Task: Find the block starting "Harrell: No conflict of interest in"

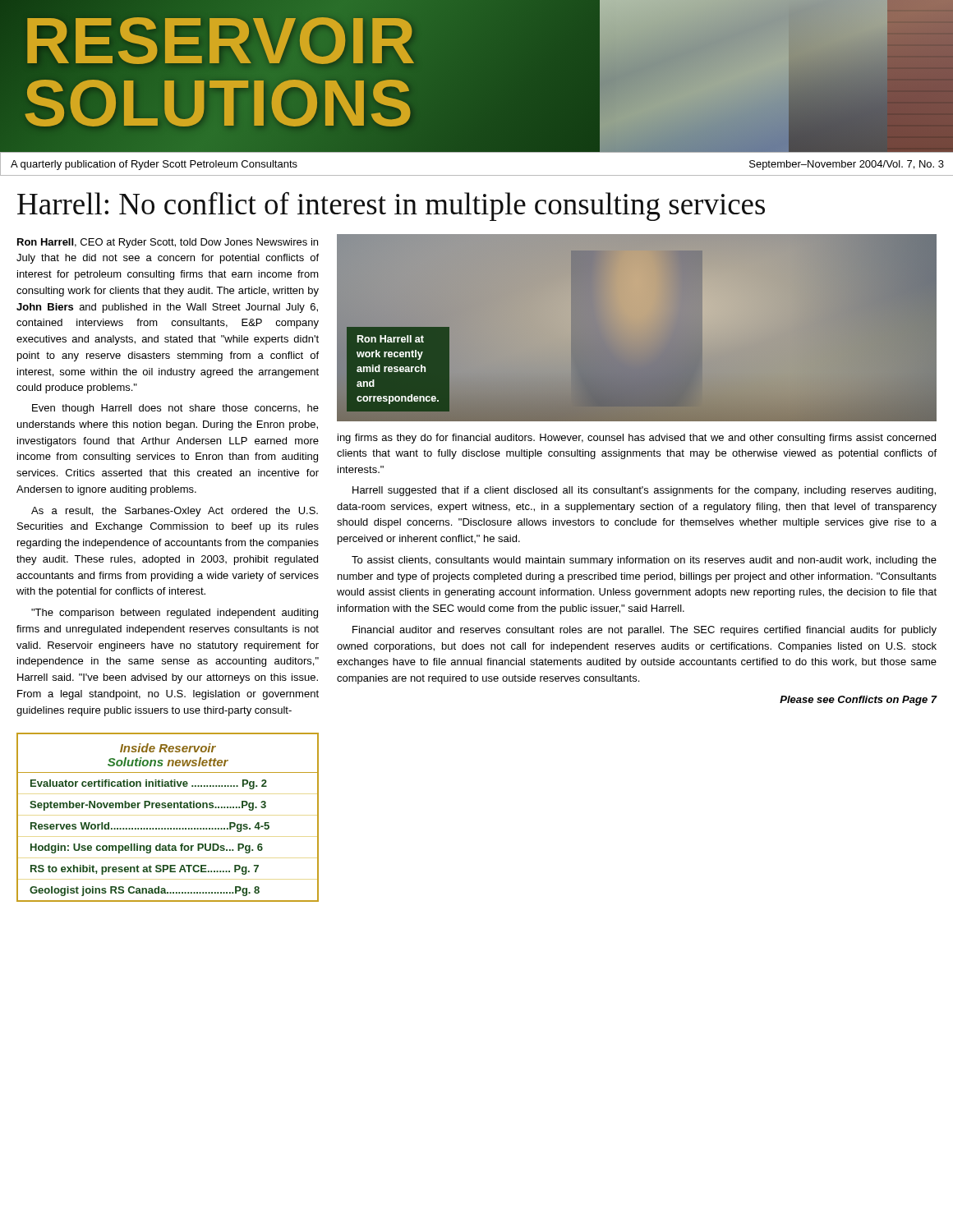Action: point(391,204)
